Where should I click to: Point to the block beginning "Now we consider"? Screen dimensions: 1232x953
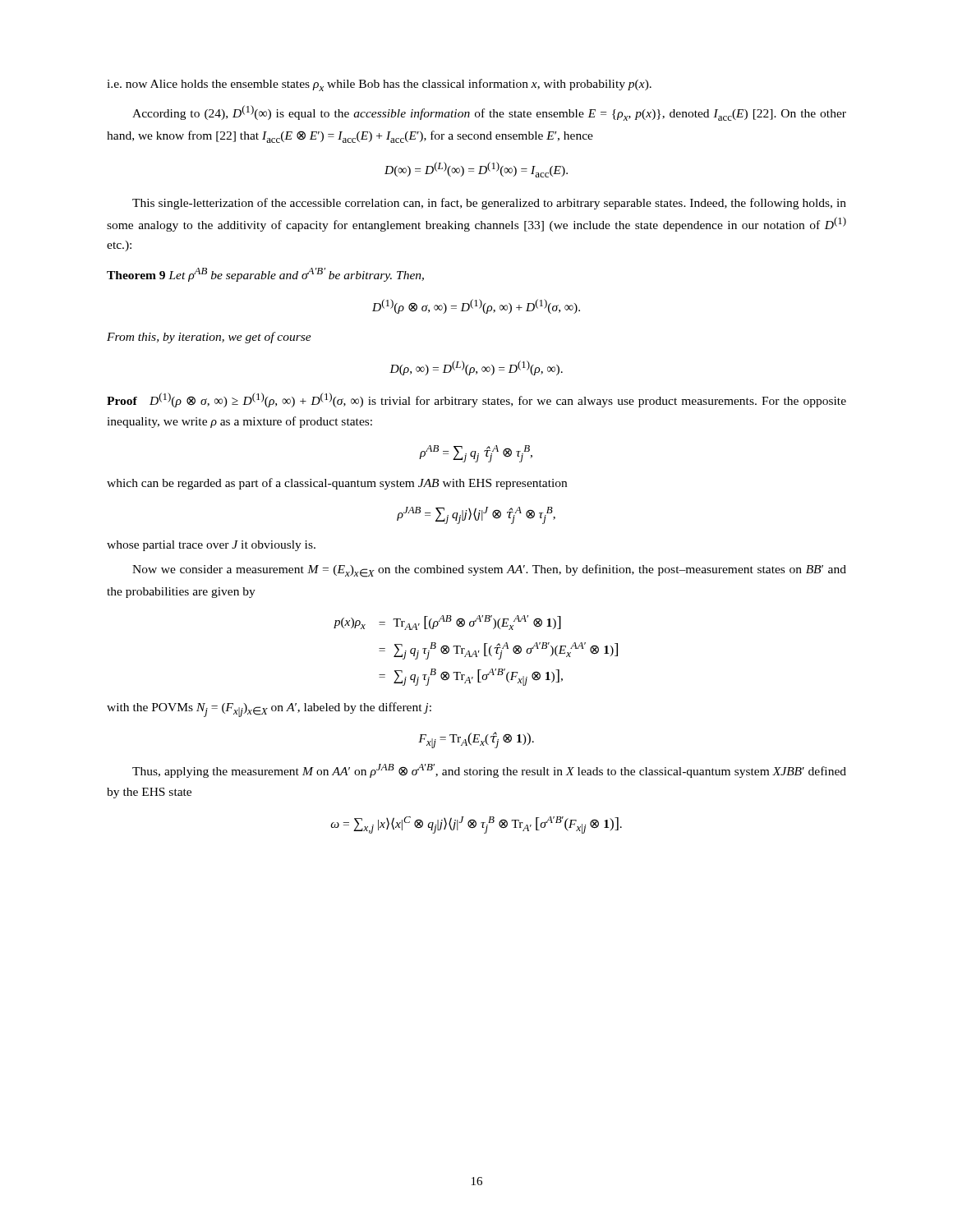[x=476, y=580]
